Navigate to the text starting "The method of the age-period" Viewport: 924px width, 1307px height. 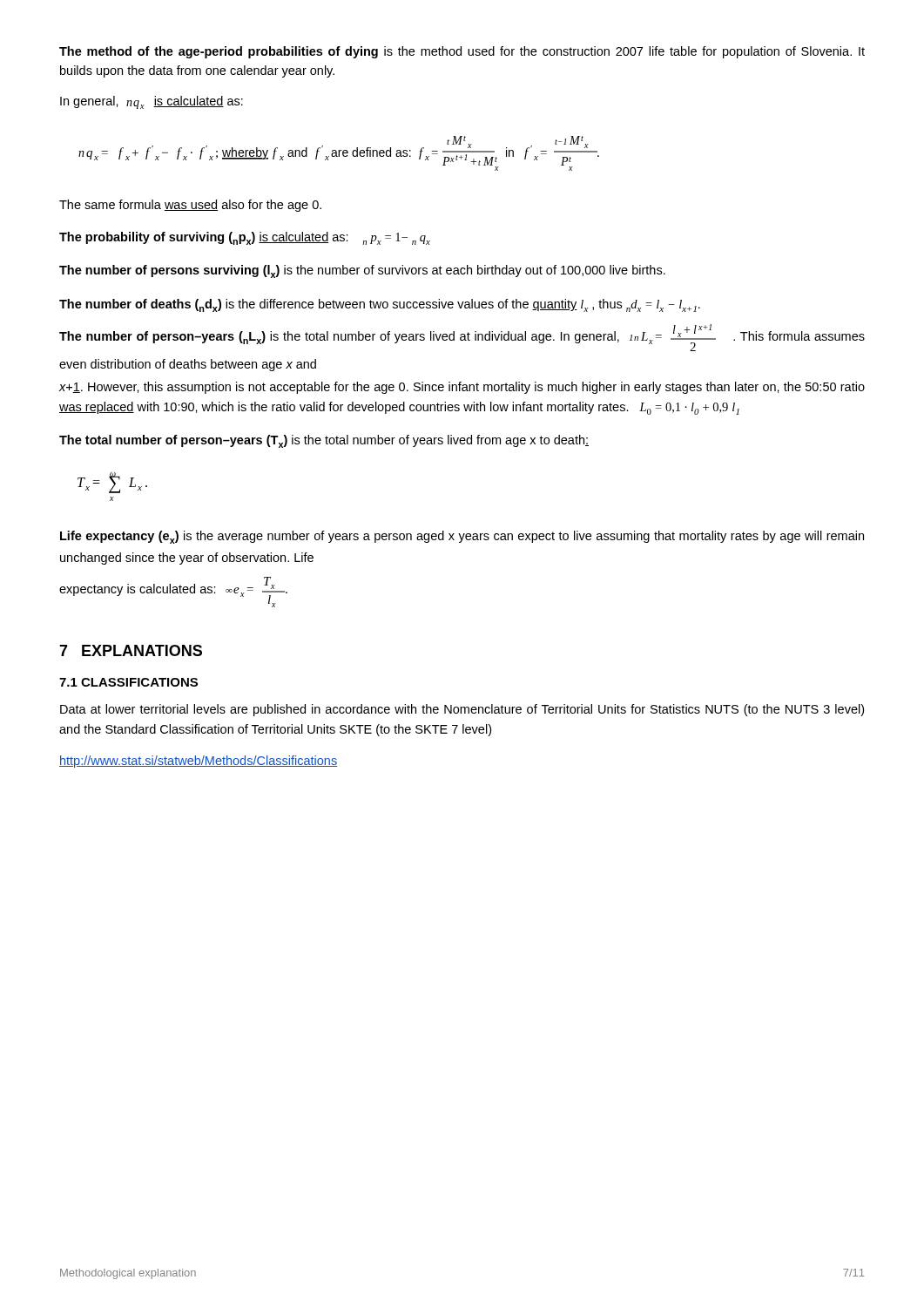point(462,61)
